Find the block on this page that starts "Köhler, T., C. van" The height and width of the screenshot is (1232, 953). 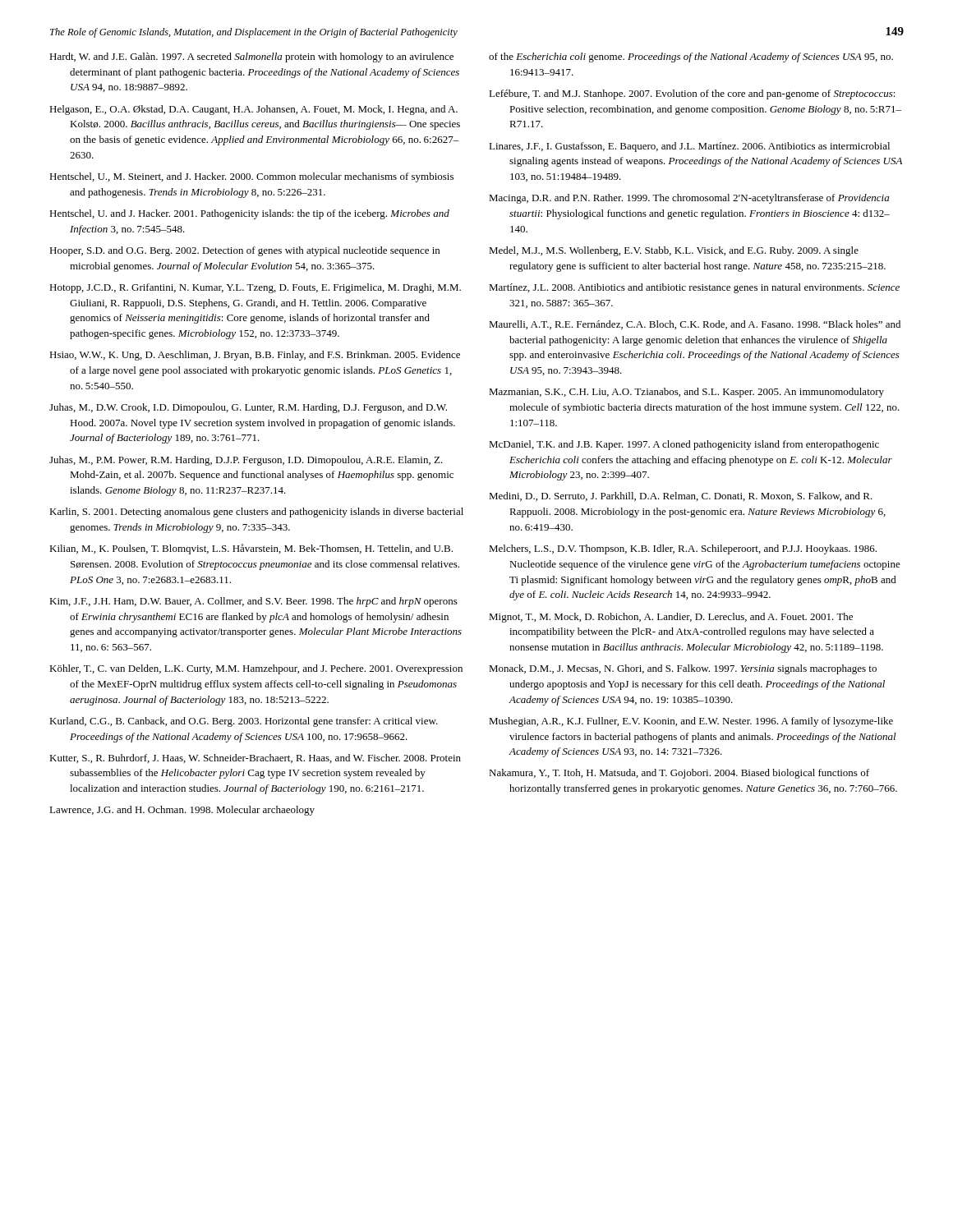(x=256, y=684)
